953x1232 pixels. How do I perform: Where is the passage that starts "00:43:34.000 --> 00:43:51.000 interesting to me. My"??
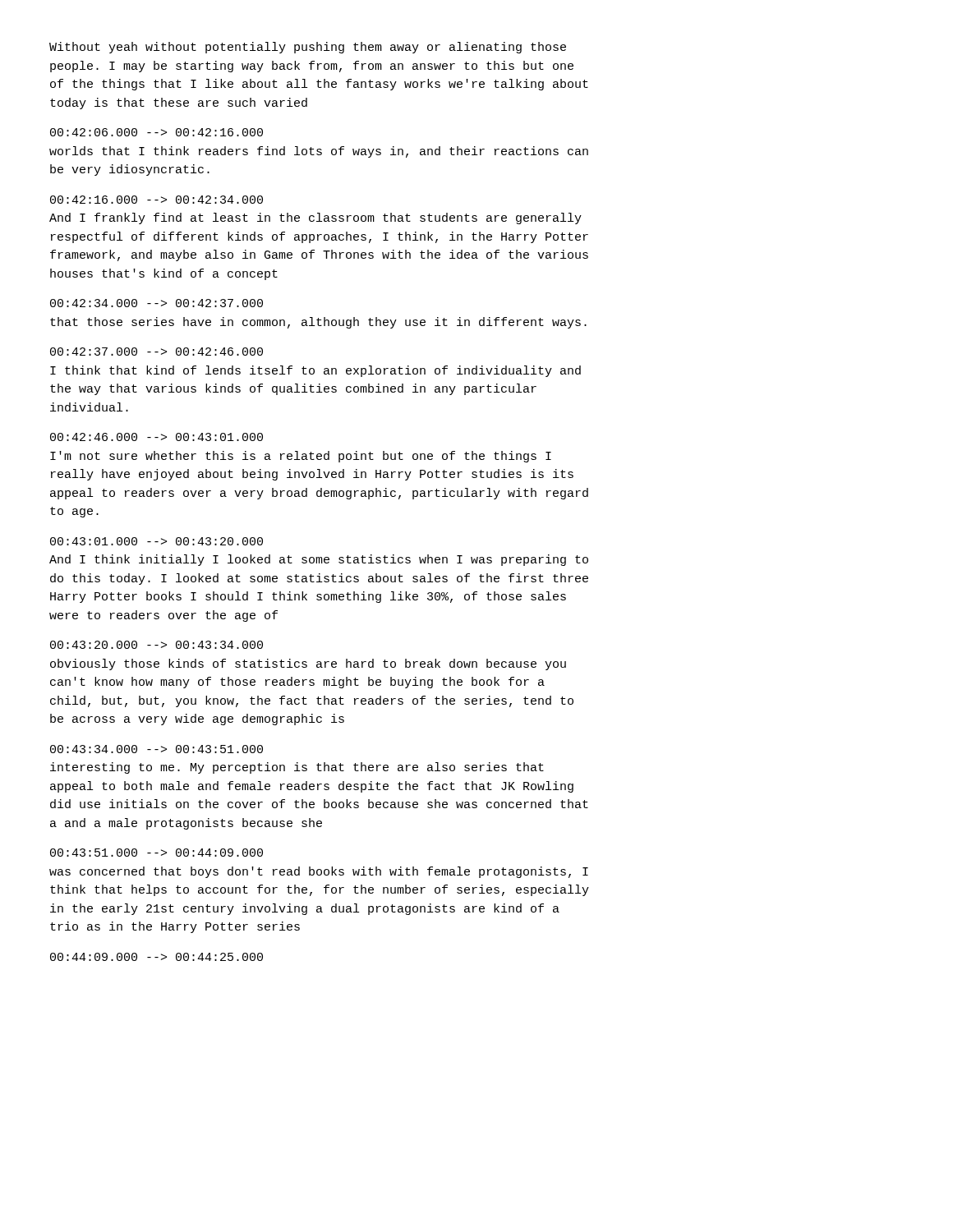[x=319, y=787]
